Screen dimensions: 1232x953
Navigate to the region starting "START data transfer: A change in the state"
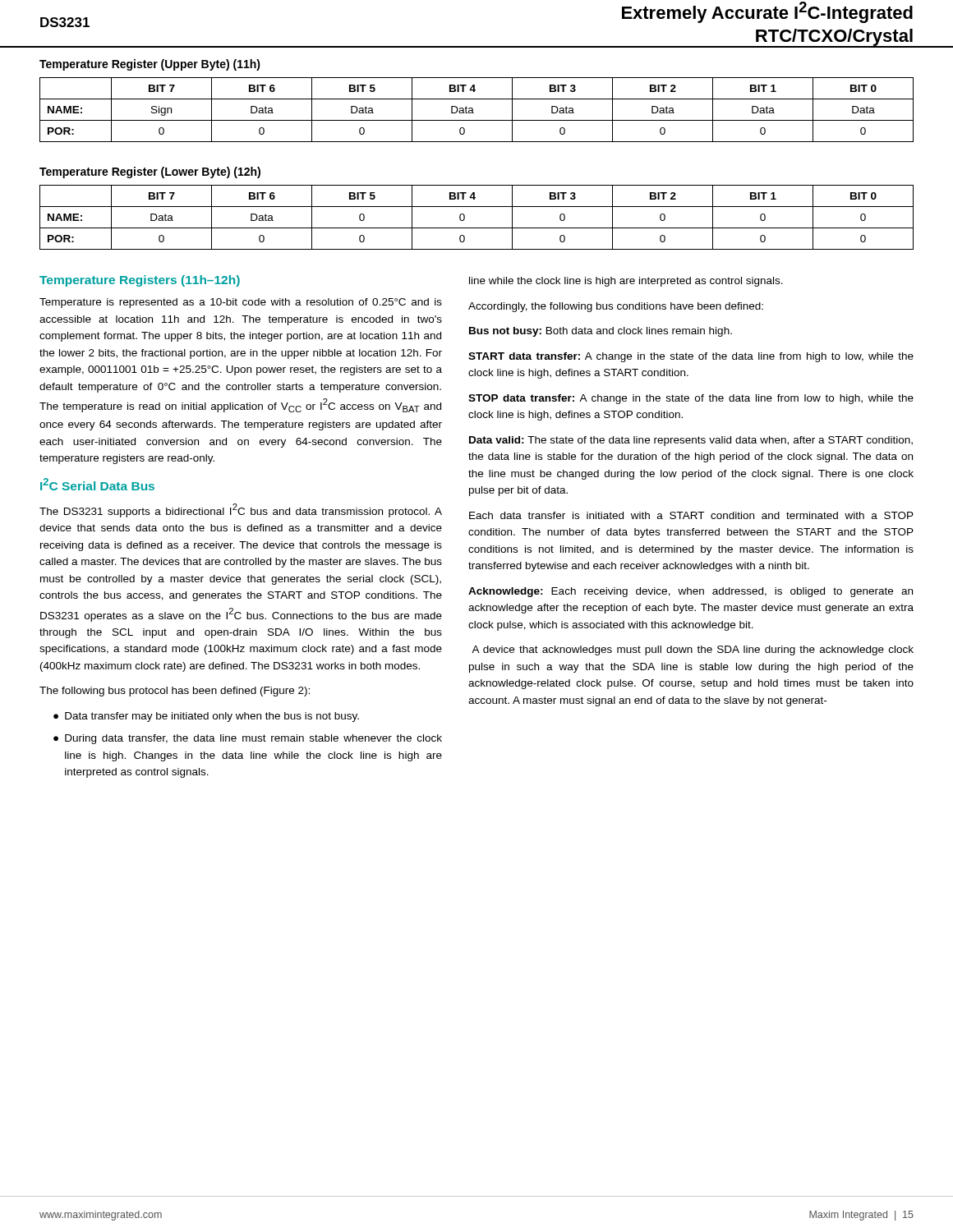(x=691, y=364)
